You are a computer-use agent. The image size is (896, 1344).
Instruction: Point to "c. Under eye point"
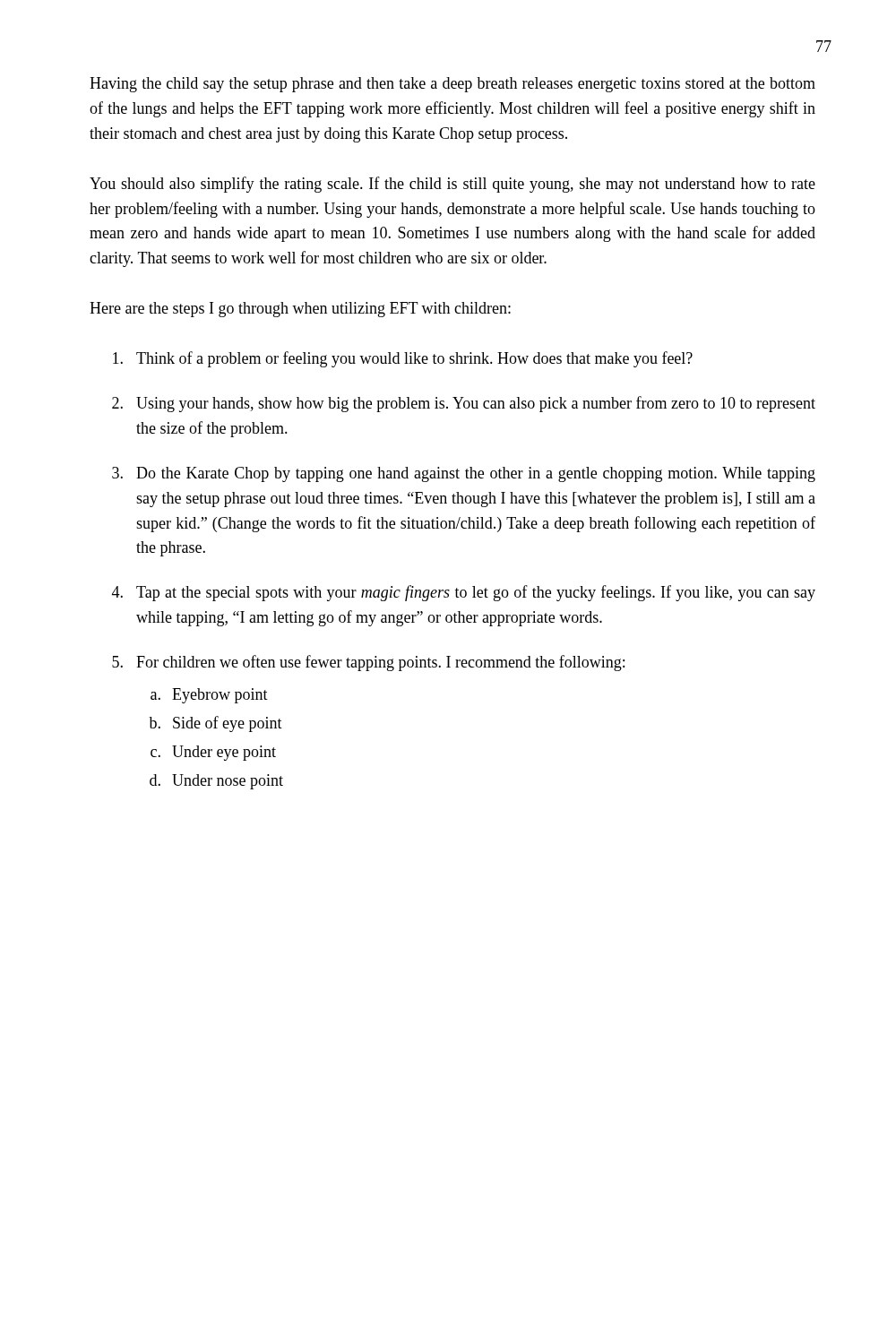[x=213, y=753]
